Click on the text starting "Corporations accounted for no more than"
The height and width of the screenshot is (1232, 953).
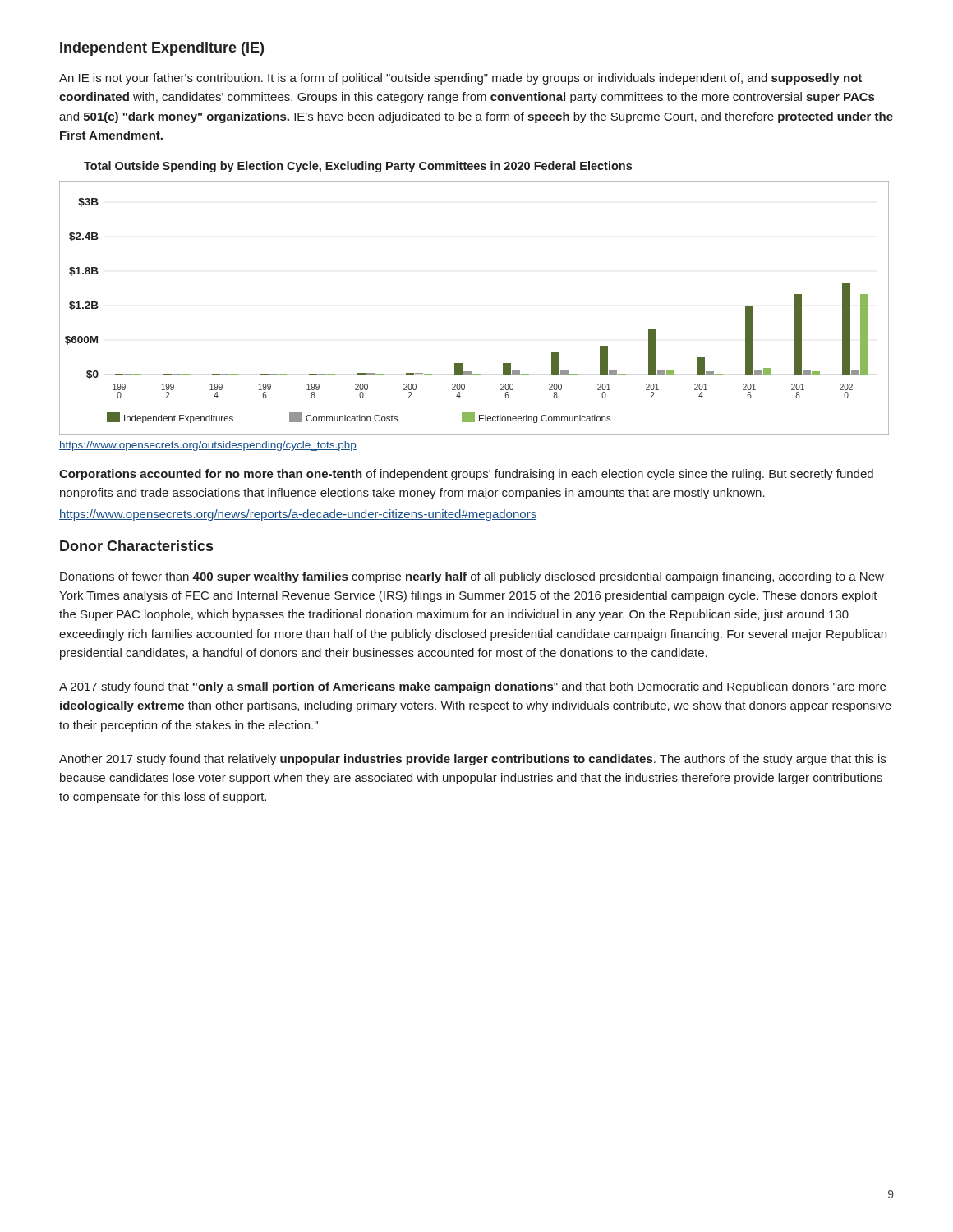476,495
